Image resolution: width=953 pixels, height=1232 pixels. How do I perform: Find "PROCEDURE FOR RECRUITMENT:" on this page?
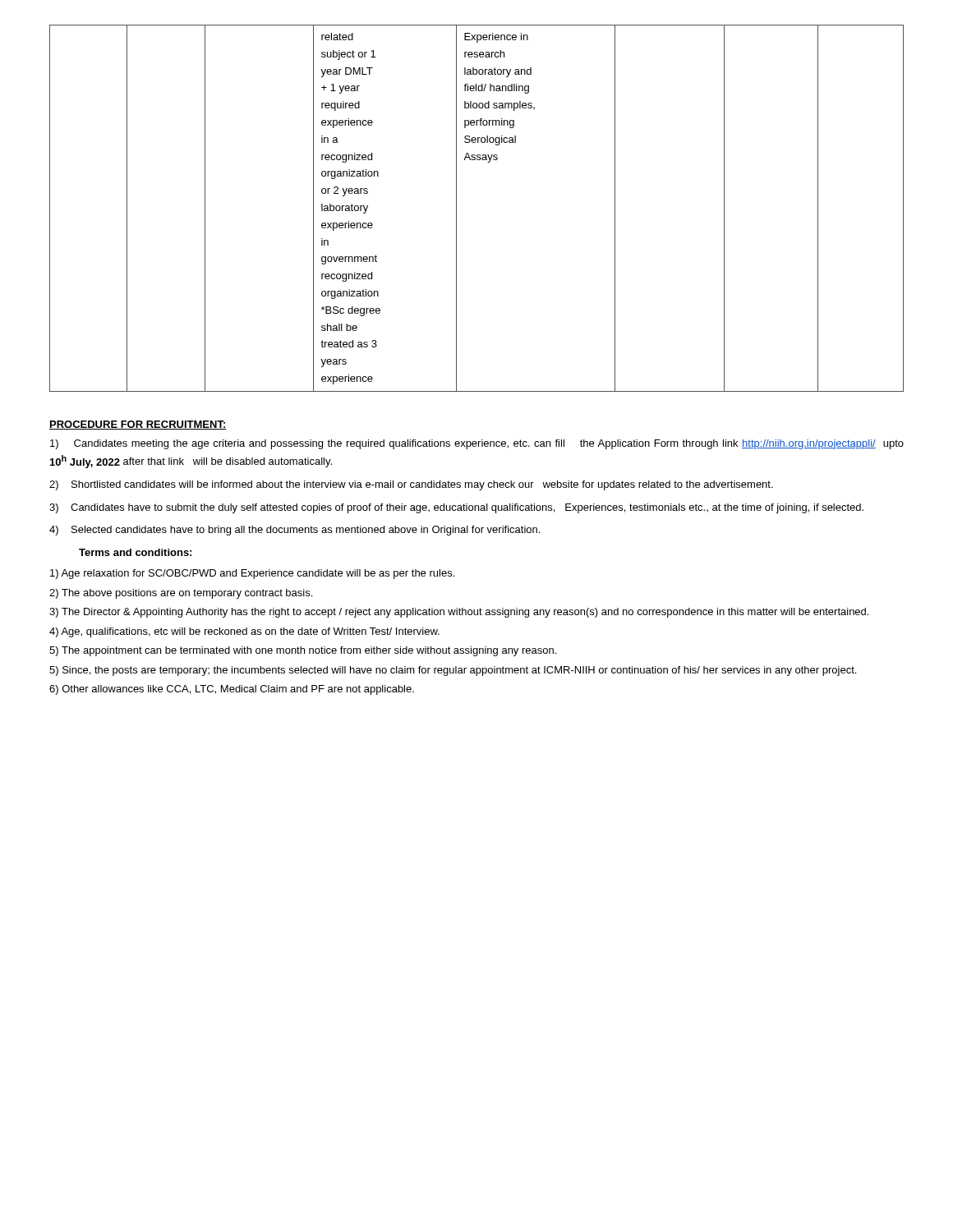coord(138,424)
